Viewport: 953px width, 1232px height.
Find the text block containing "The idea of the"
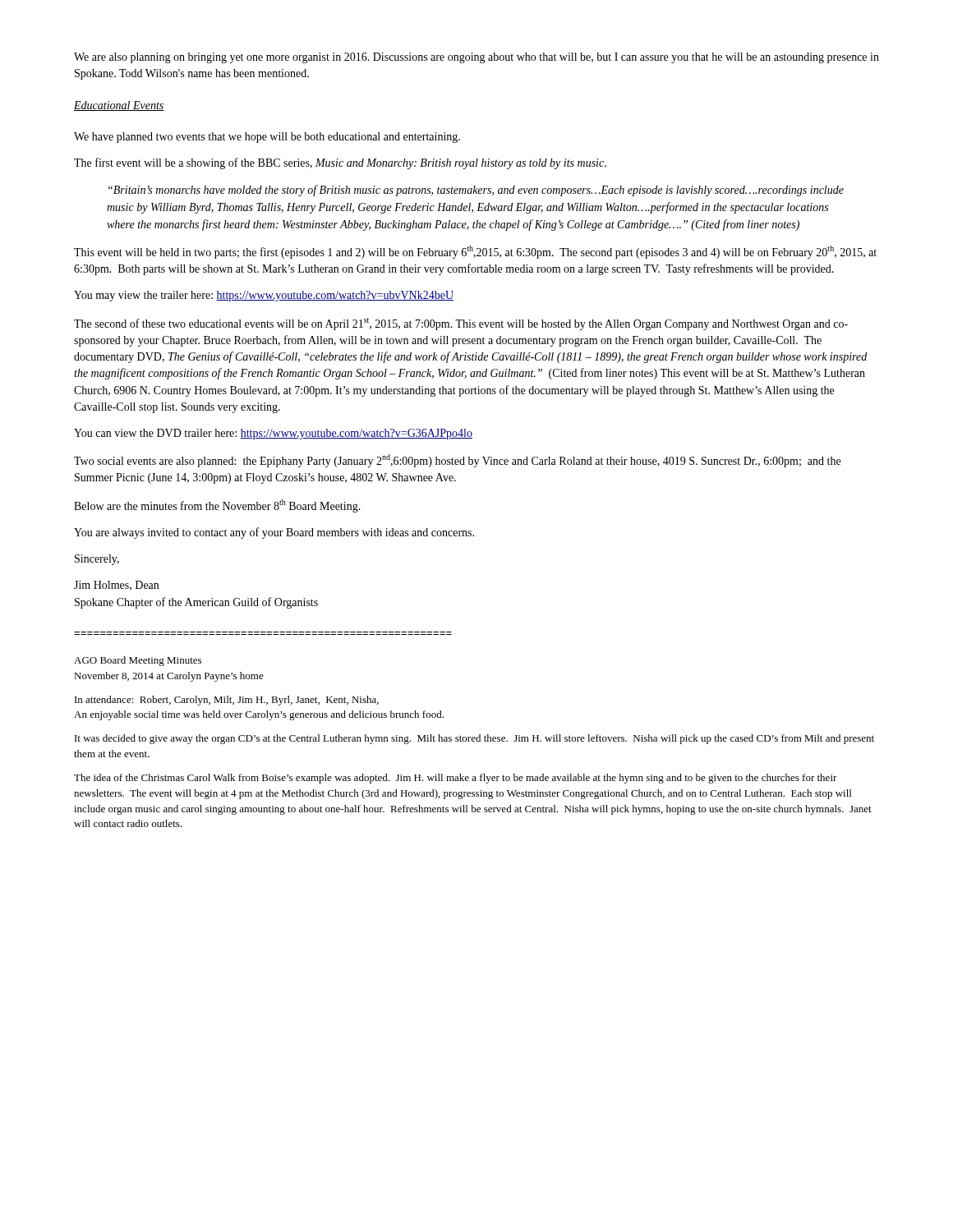click(473, 800)
